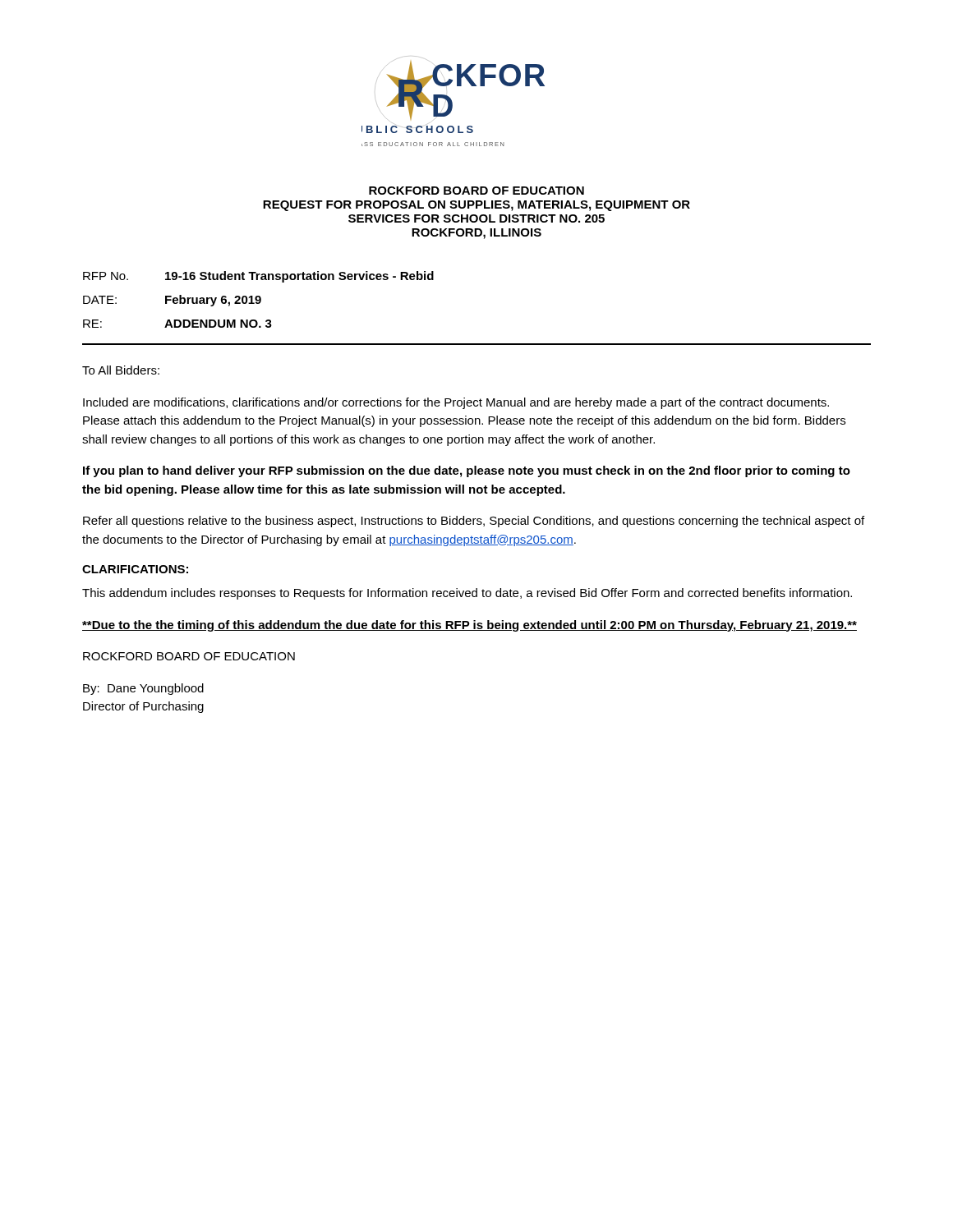
Task: Locate the logo
Action: click(476, 104)
